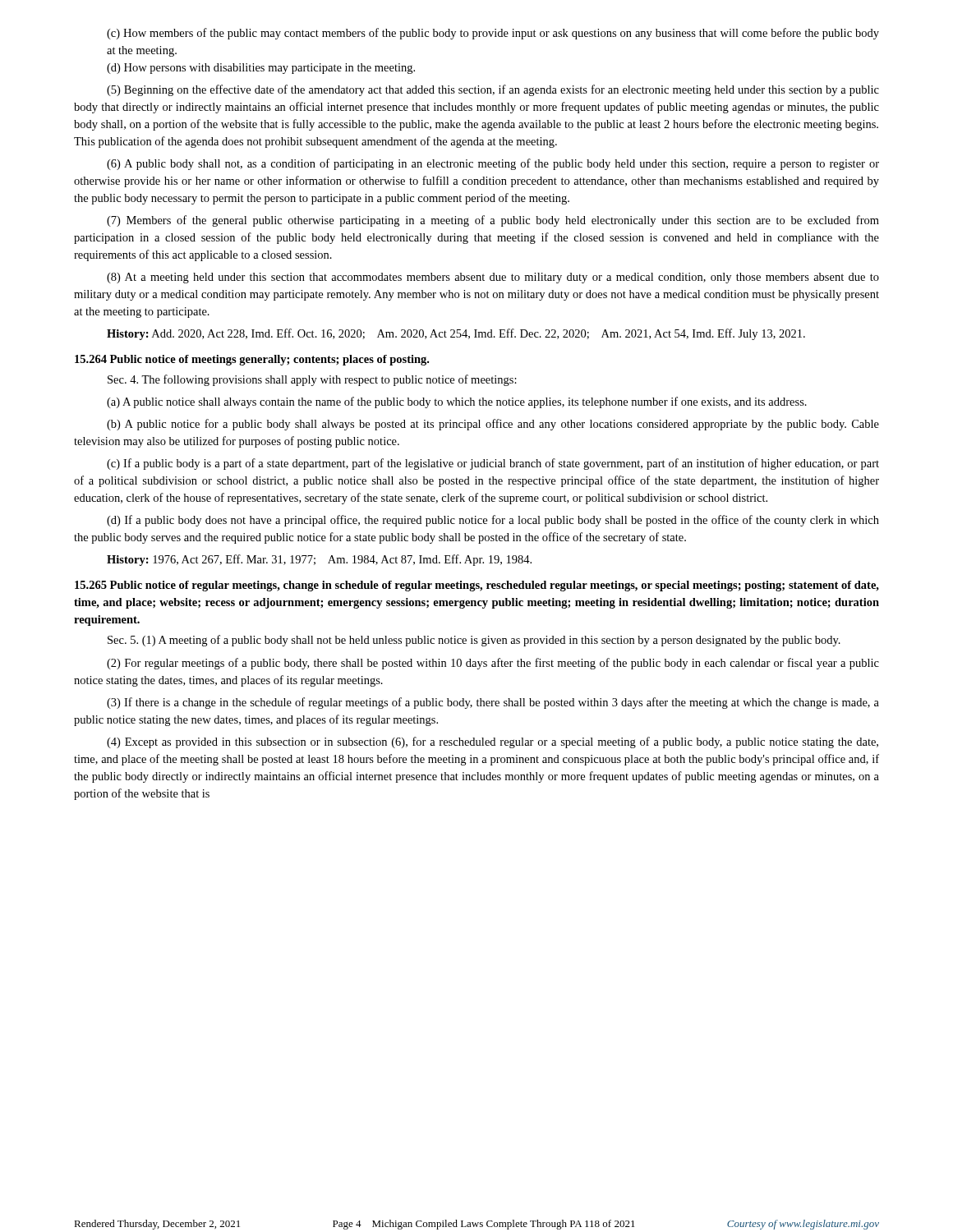The height and width of the screenshot is (1232, 953).
Task: Select the passage starting "(d) How persons with disabilities may participate in"
Action: point(261,69)
